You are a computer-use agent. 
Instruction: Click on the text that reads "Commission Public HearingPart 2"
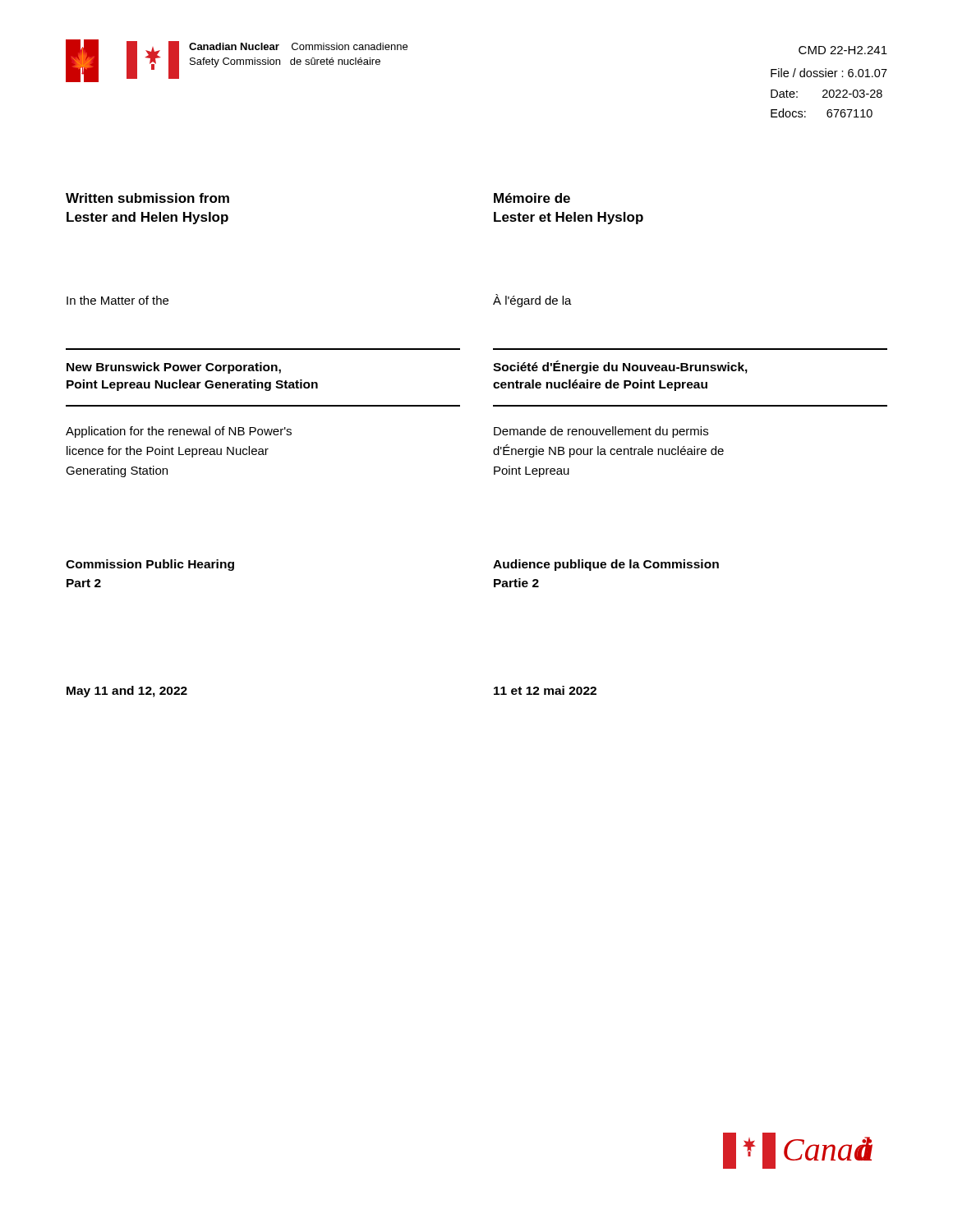150,573
